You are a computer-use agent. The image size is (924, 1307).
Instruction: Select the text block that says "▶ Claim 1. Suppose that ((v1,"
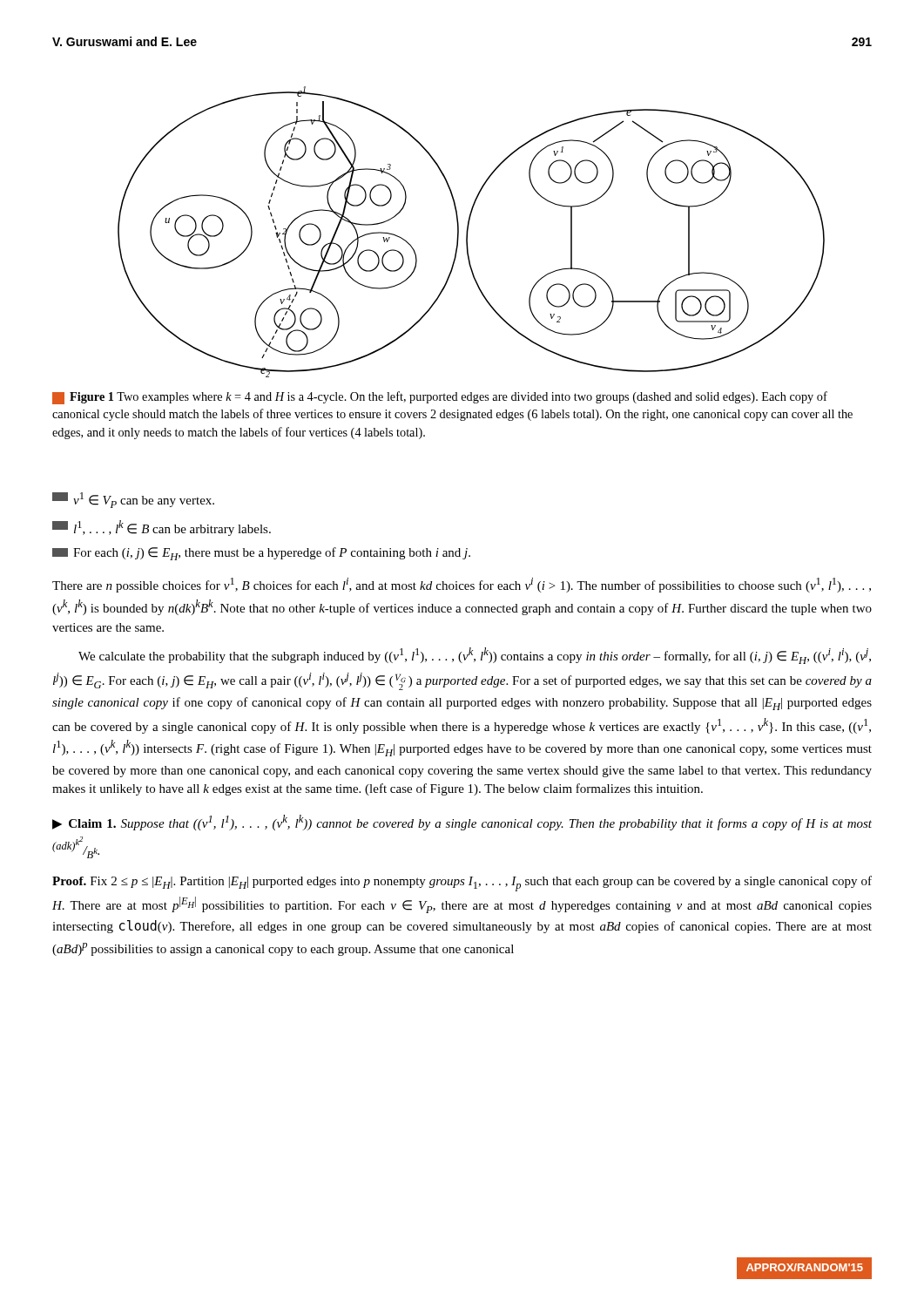(462, 837)
